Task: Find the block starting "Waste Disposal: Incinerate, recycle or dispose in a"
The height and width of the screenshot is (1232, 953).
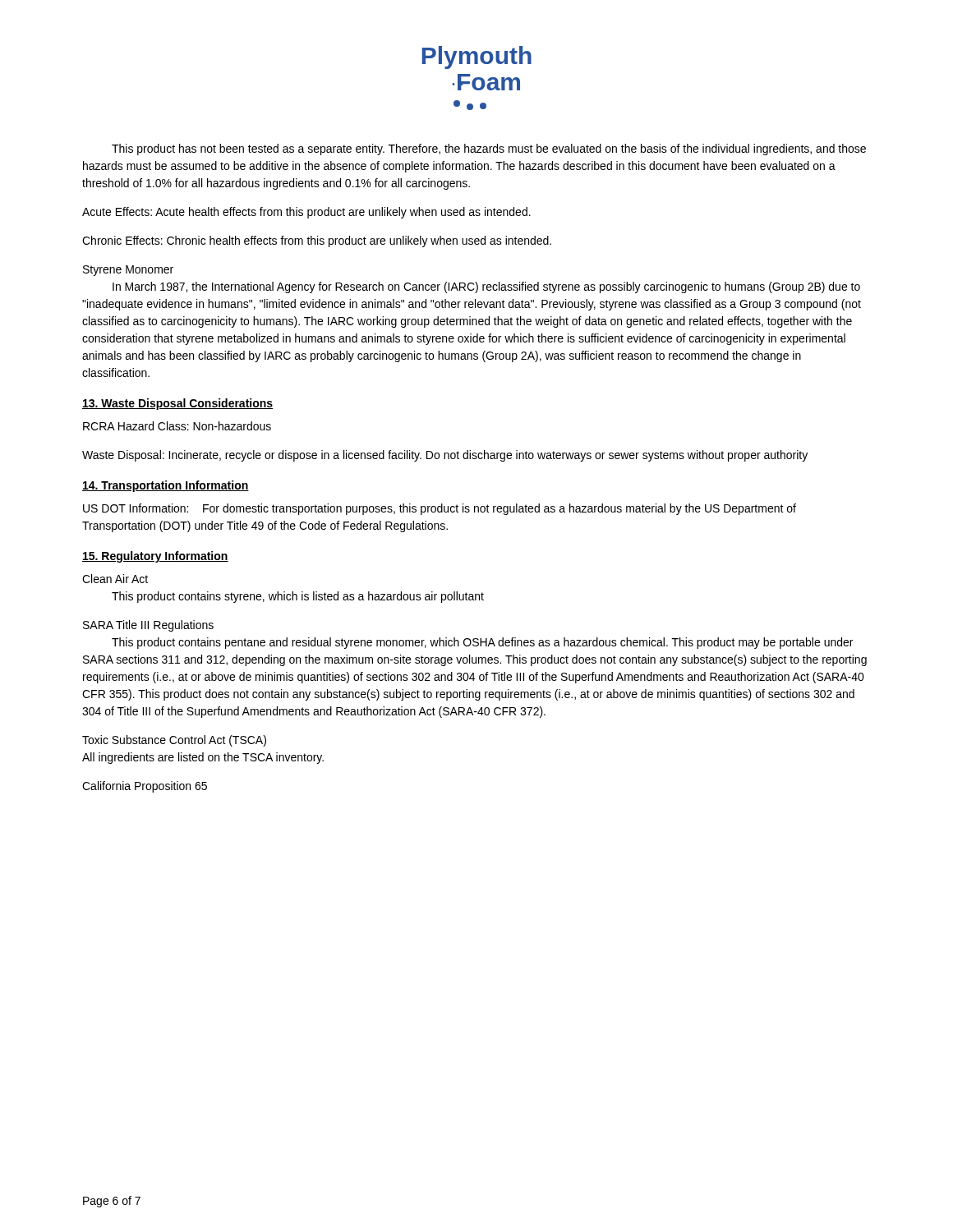Action: tap(445, 455)
